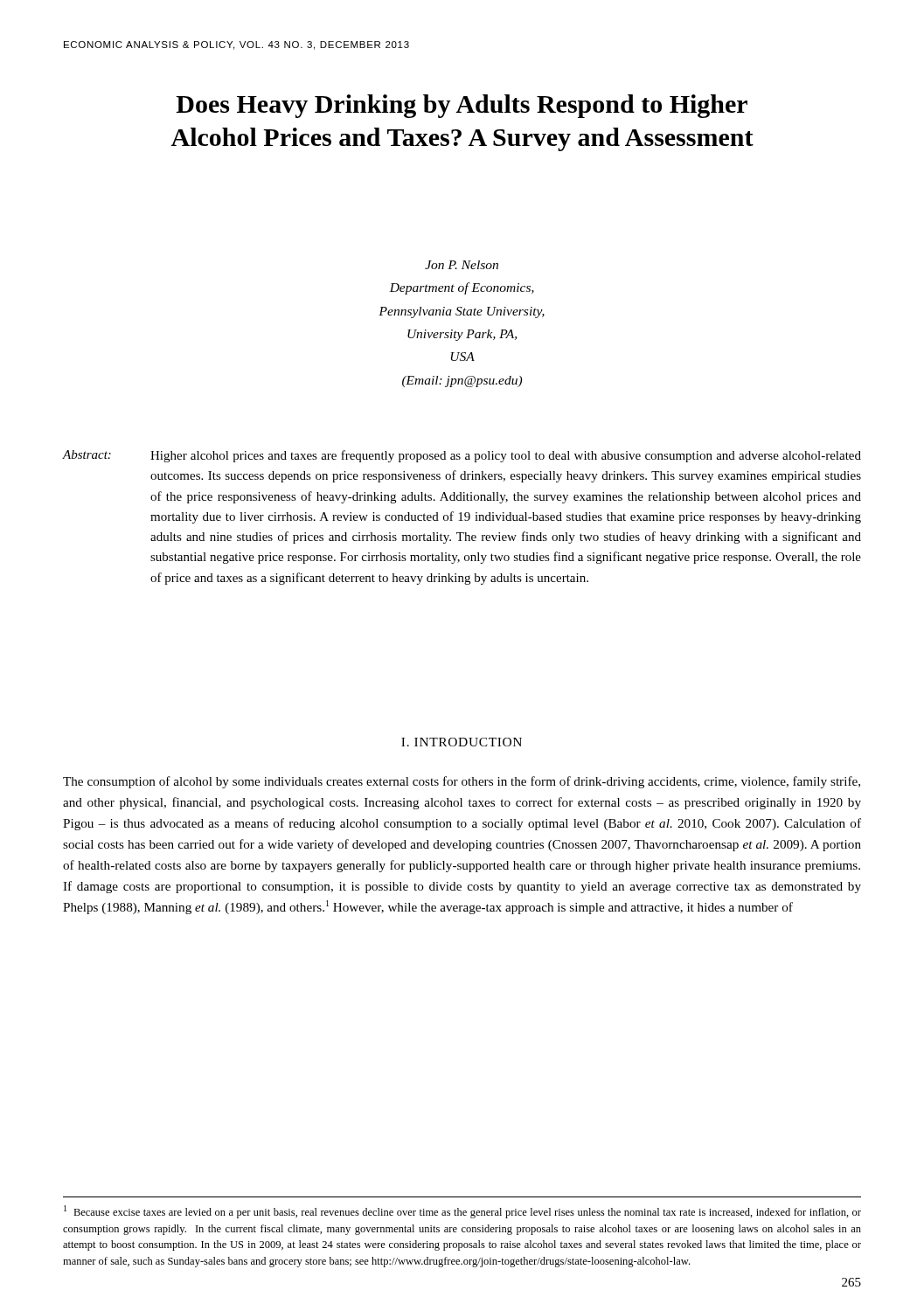The width and height of the screenshot is (924, 1311).
Task: Select the text block starting "The consumption of alcohol by some individuals creates"
Action: pos(462,844)
